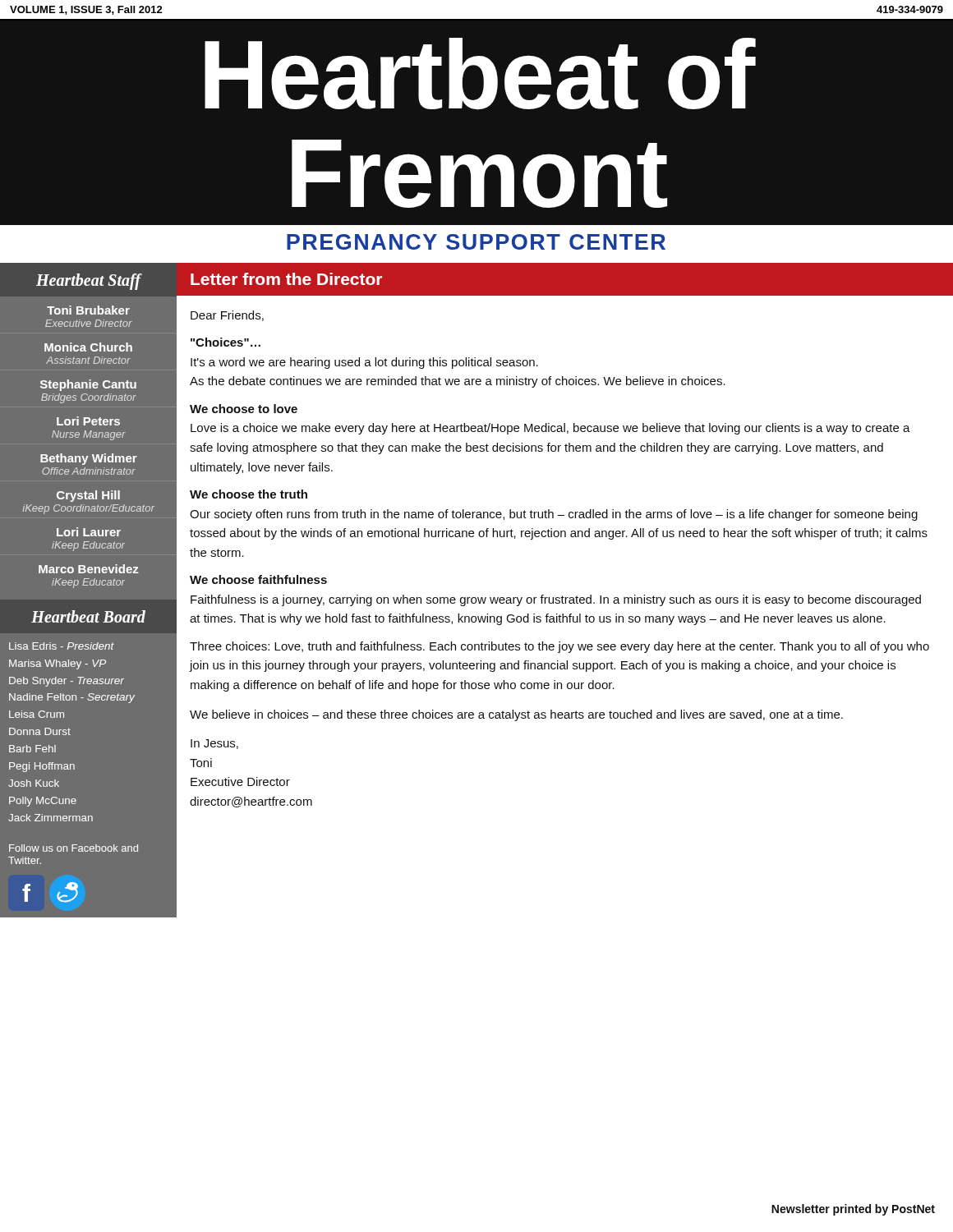This screenshot has width=953, height=1232.
Task: Find the list item that reads "Lori Laurer iKeep Educator"
Action: 88,538
